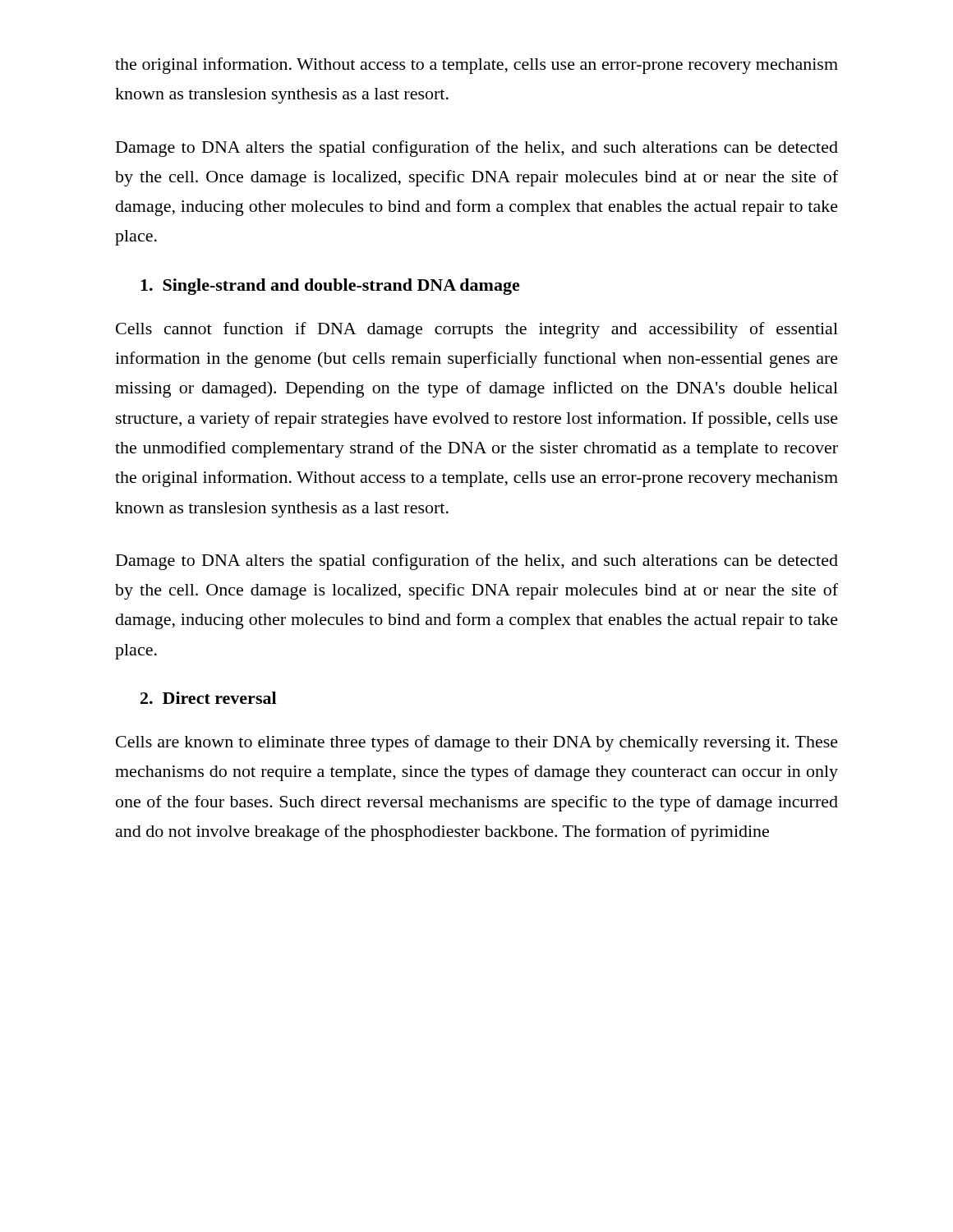Select the block starting "1. Single-strand and double-strand DNA damage"
The image size is (953, 1232).
[330, 284]
